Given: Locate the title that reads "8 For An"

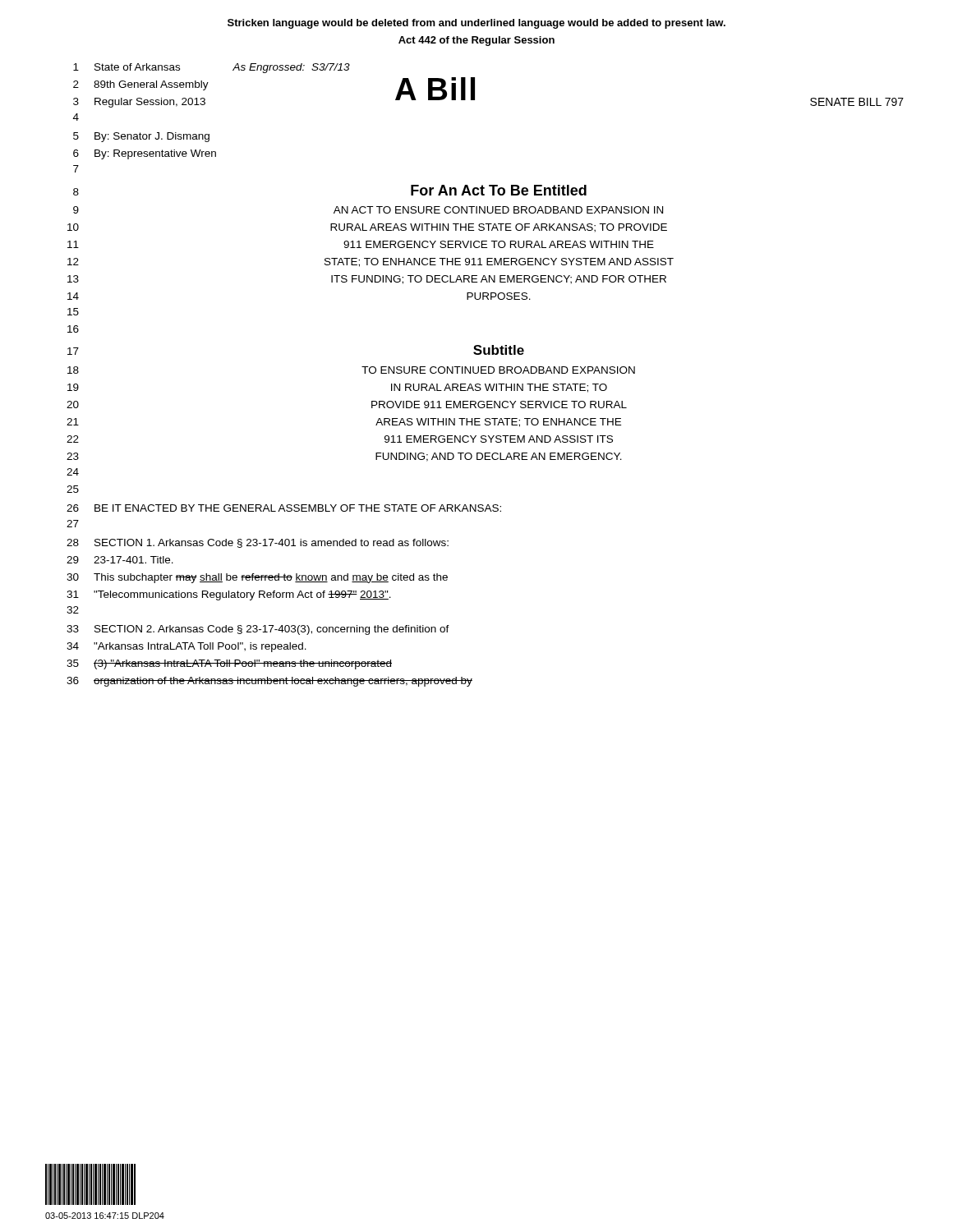Looking at the screenshot, I should [x=476, y=191].
